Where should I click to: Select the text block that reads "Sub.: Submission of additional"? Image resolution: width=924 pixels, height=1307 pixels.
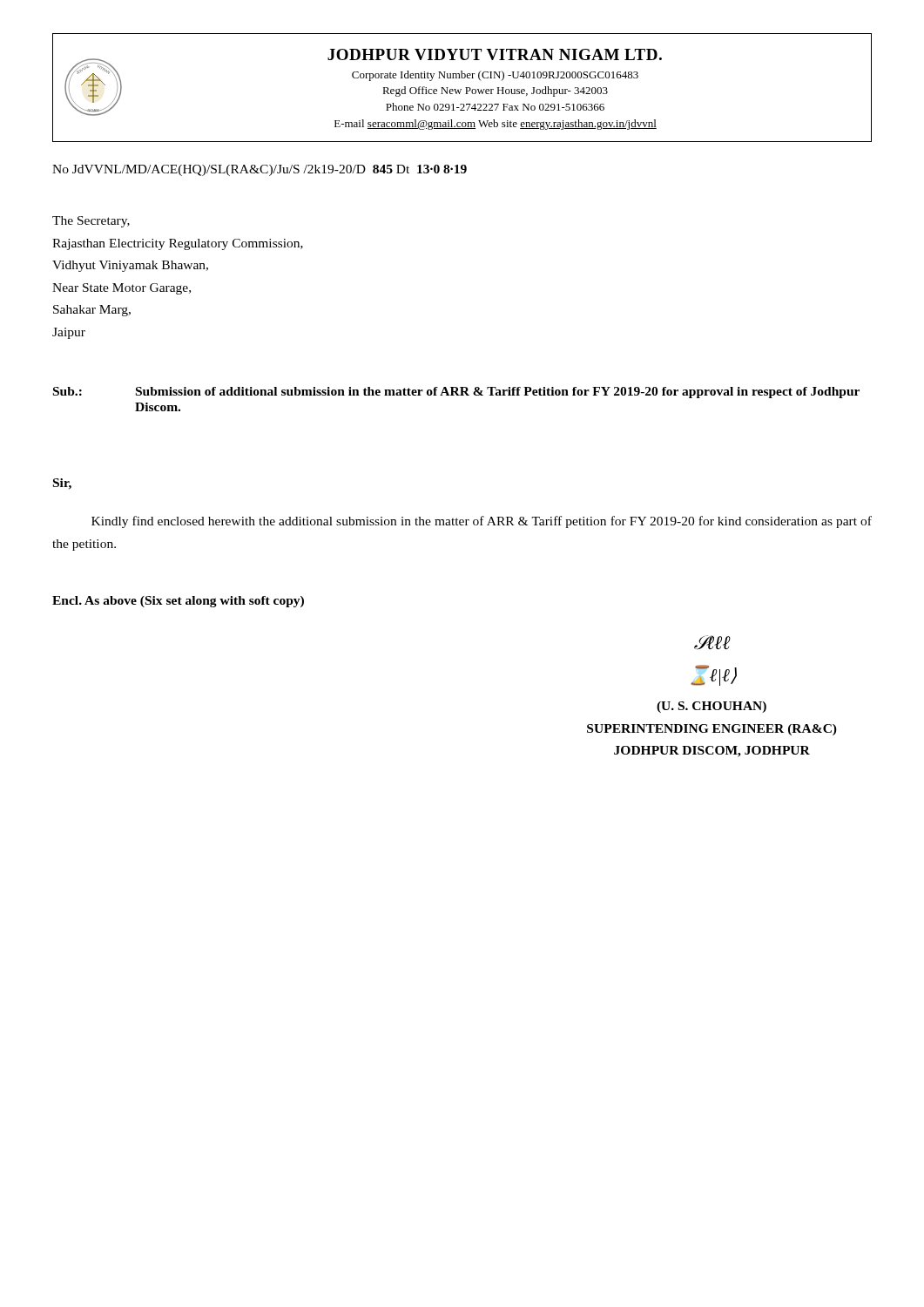tap(462, 399)
